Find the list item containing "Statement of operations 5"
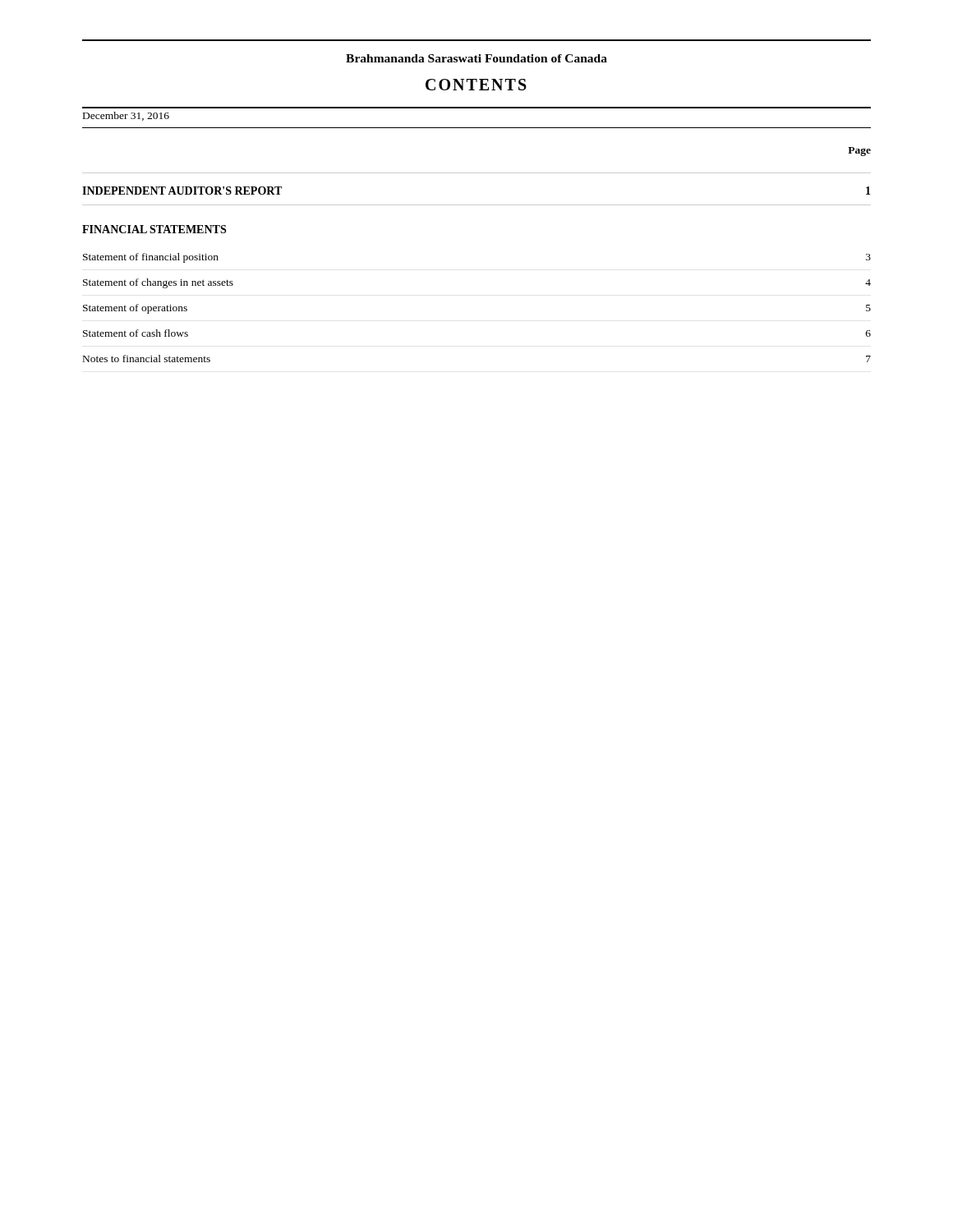 pos(137,308)
